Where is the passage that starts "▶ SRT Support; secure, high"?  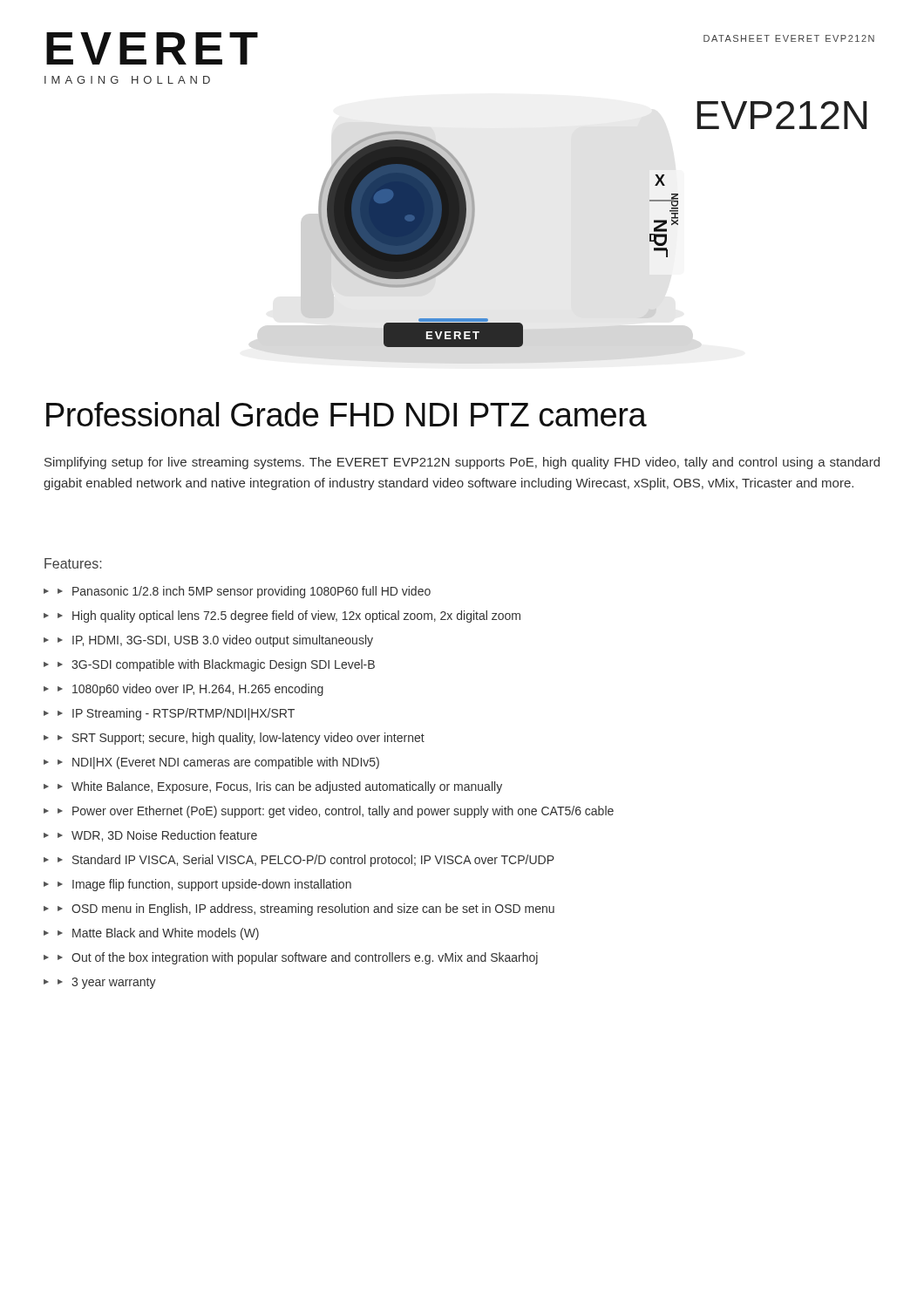[241, 738]
